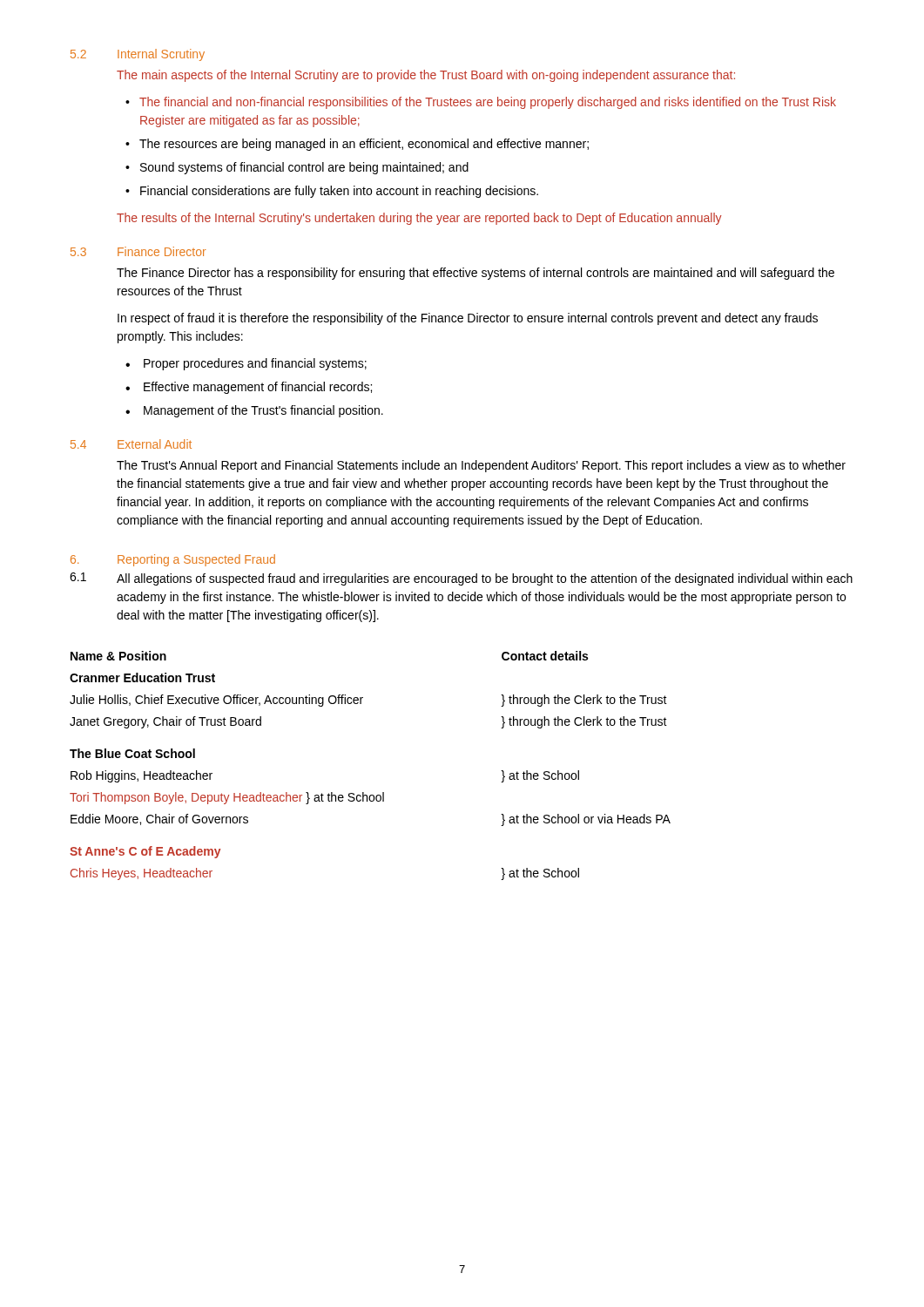Select the region starting "Sound systems of financial"
The width and height of the screenshot is (924, 1307).
click(x=304, y=167)
